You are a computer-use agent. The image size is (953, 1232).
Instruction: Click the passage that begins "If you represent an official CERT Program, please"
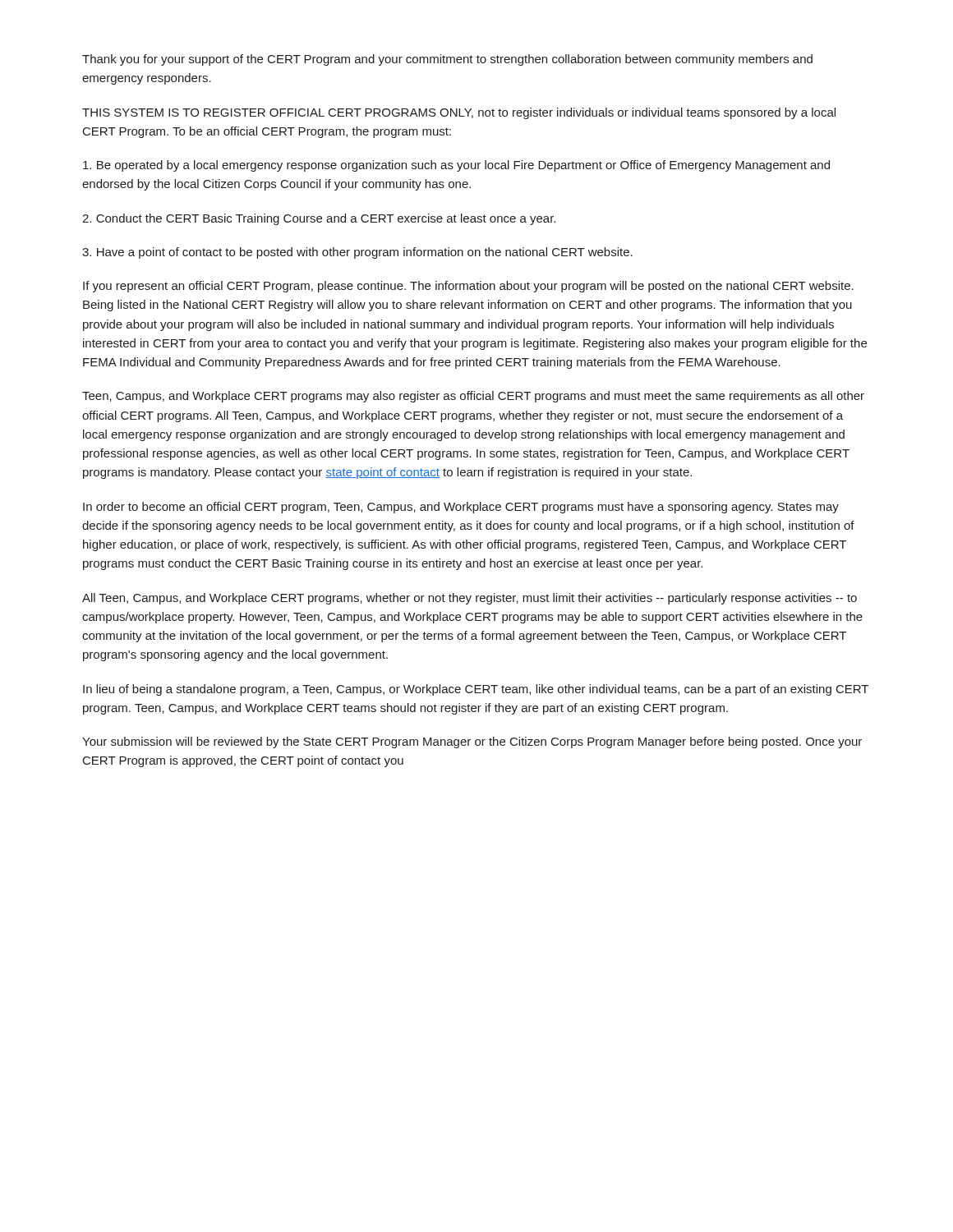(x=475, y=324)
